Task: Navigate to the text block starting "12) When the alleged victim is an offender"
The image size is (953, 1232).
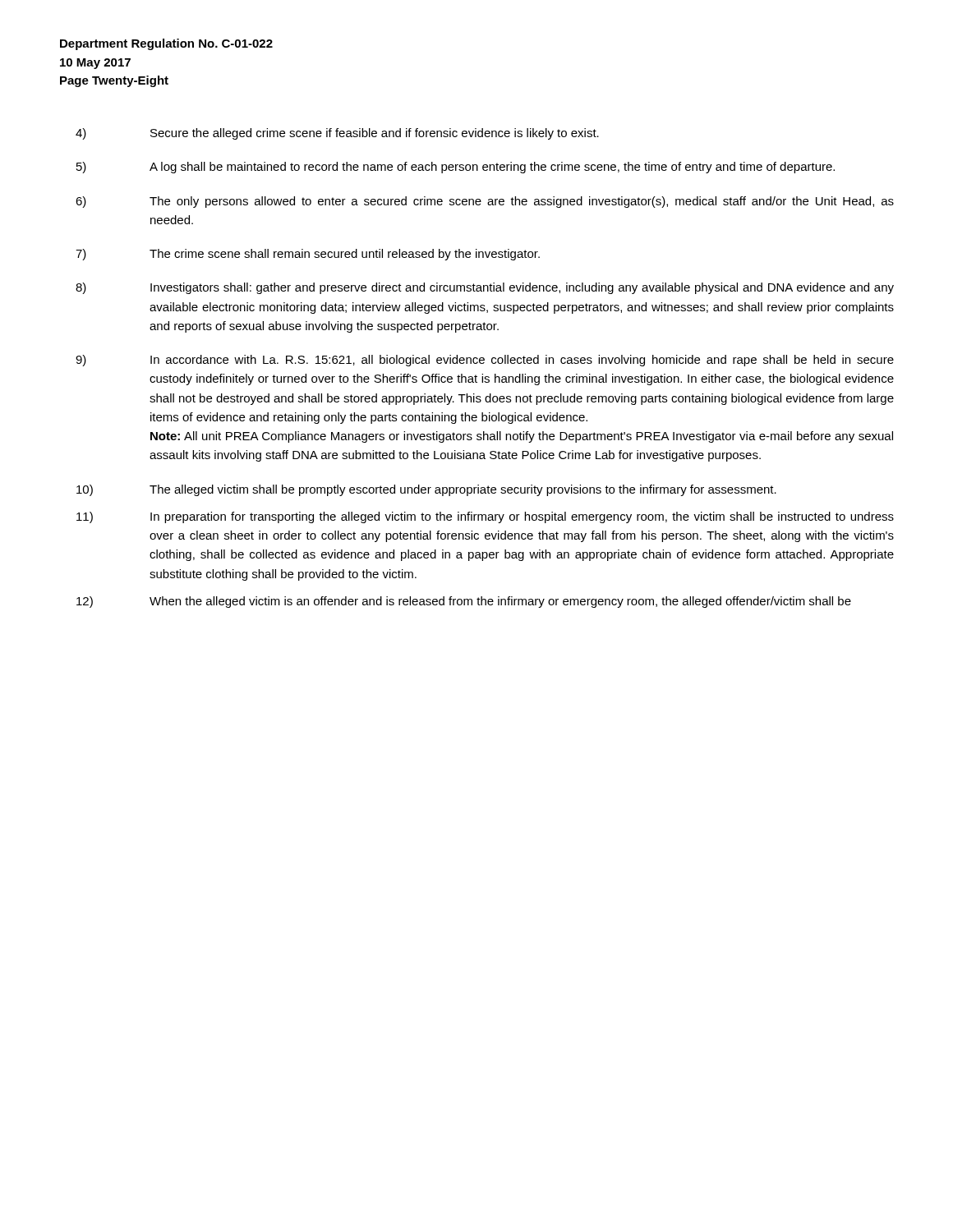Action: tap(476, 601)
